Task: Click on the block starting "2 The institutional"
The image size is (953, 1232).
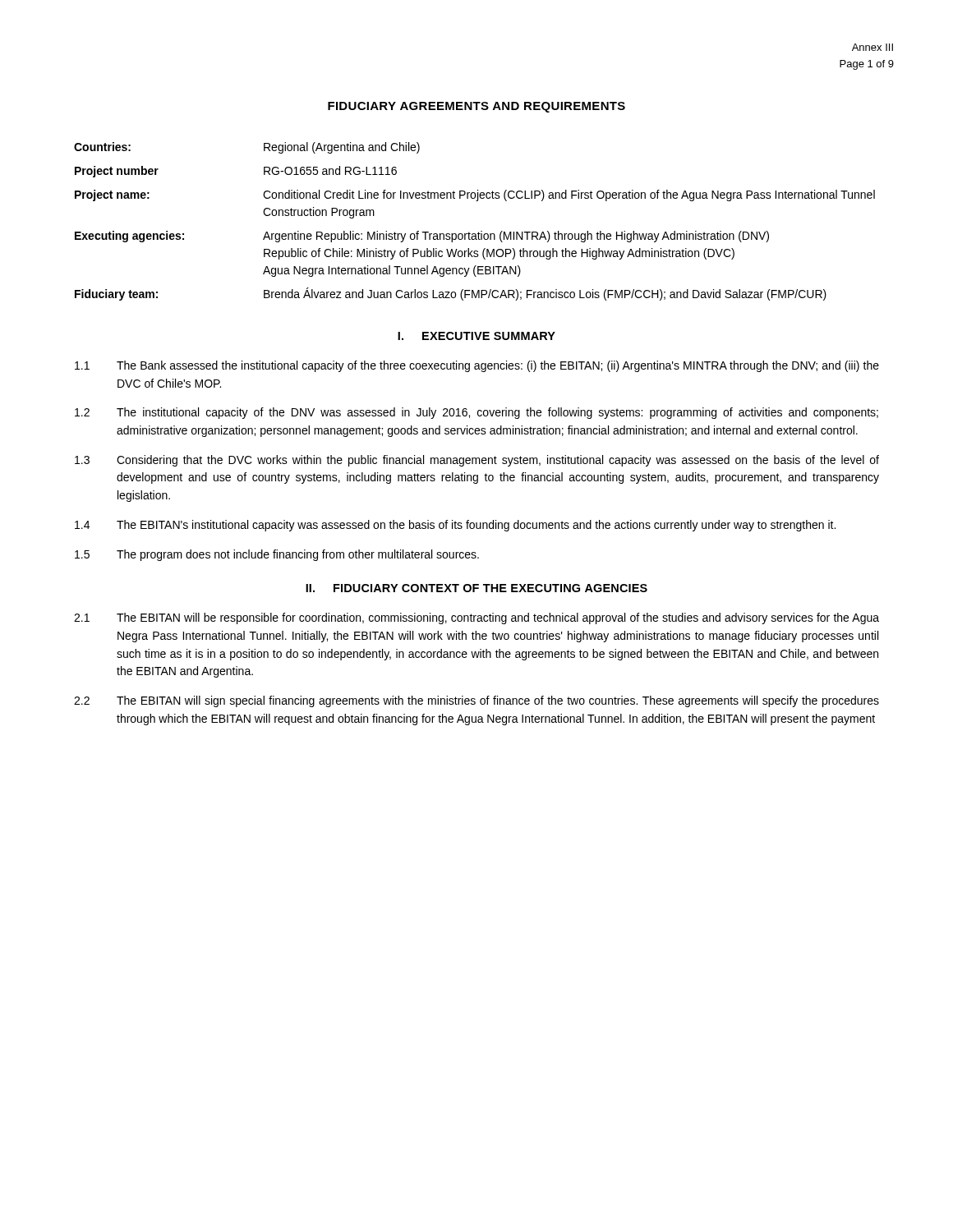Action: 476,422
